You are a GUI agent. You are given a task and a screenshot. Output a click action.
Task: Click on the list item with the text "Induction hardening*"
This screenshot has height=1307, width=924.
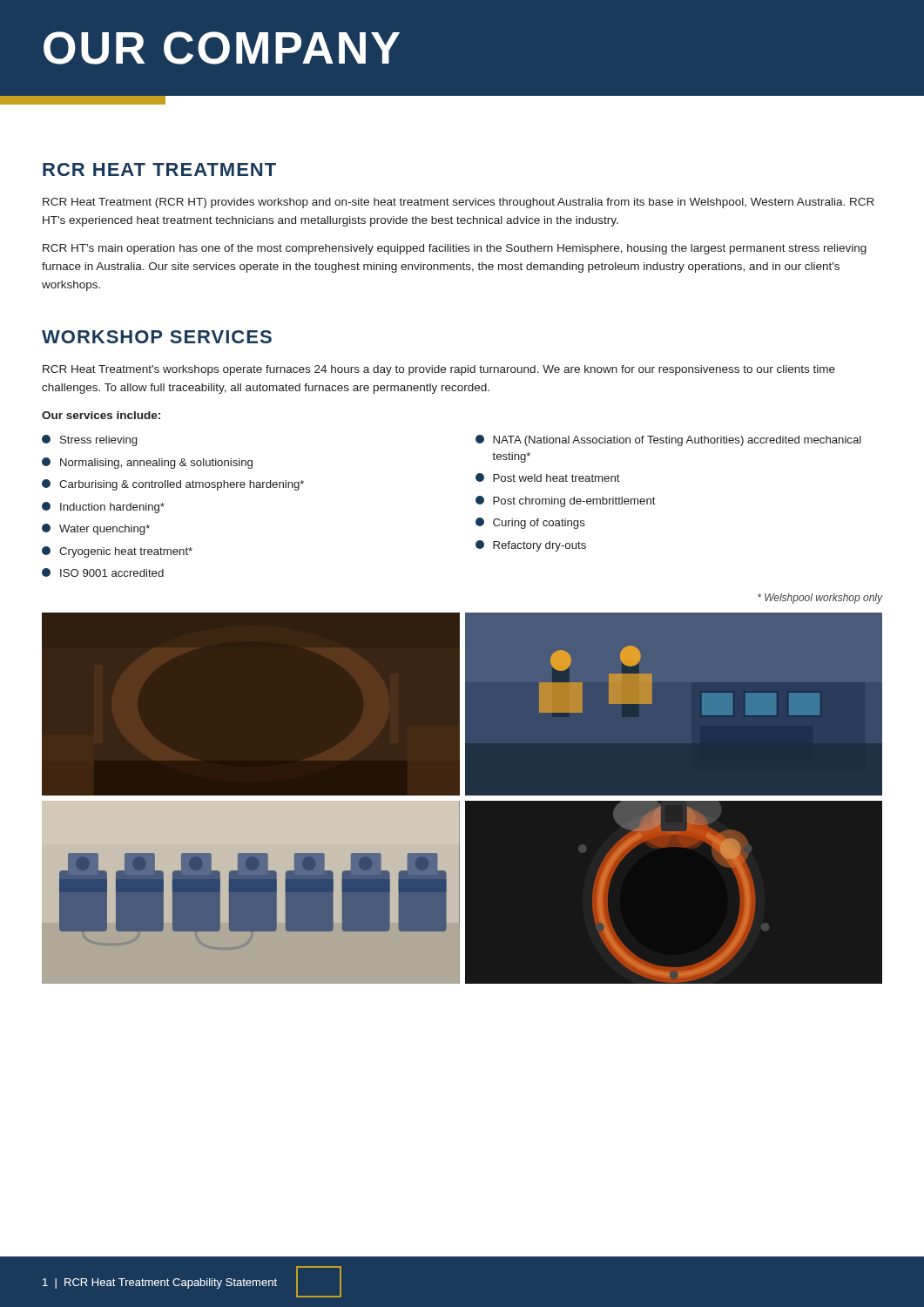tap(103, 507)
